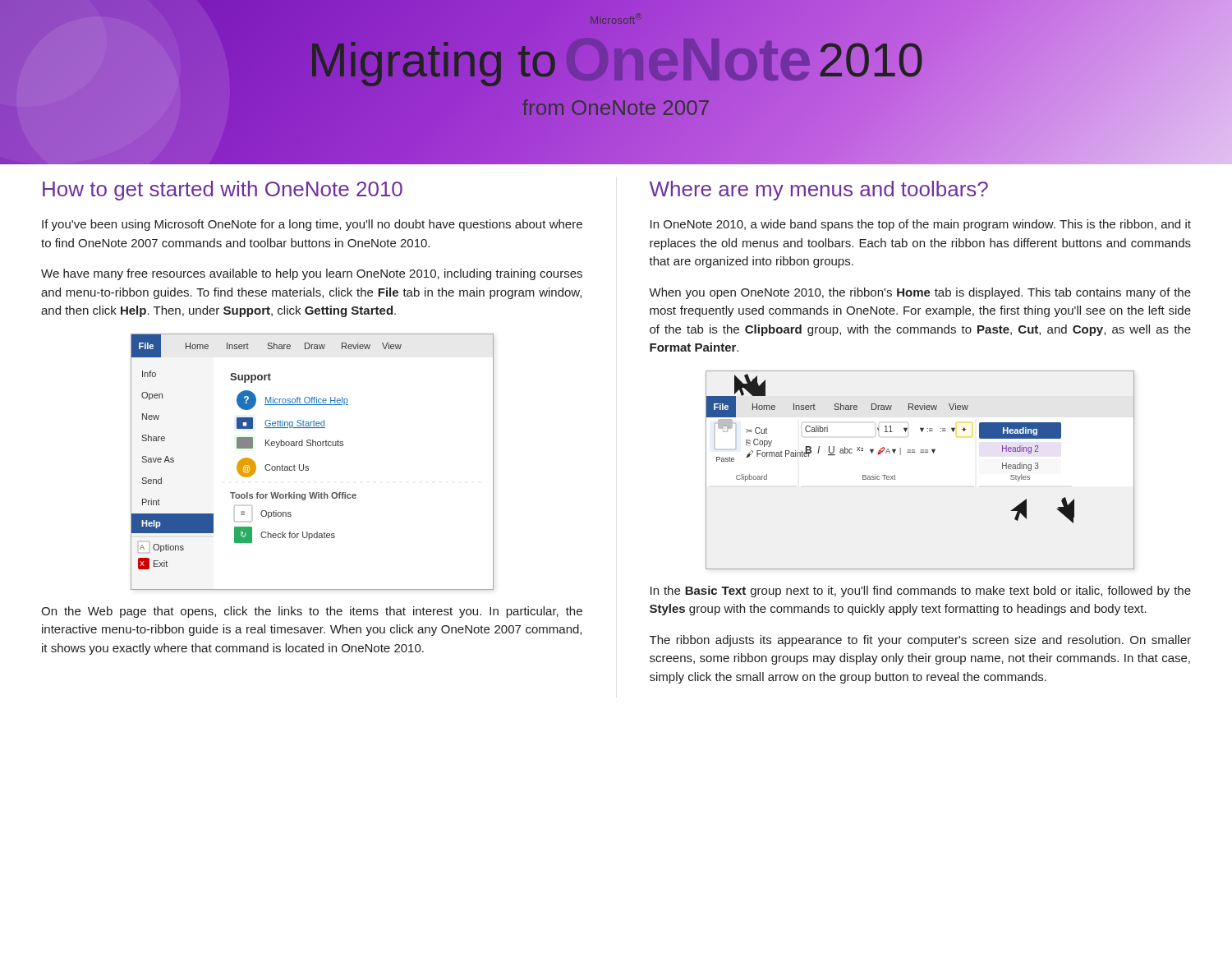Find the block on this page that starts "In OneNote 2010, a wide band spans"
This screenshot has height=953, width=1232.
[920, 243]
